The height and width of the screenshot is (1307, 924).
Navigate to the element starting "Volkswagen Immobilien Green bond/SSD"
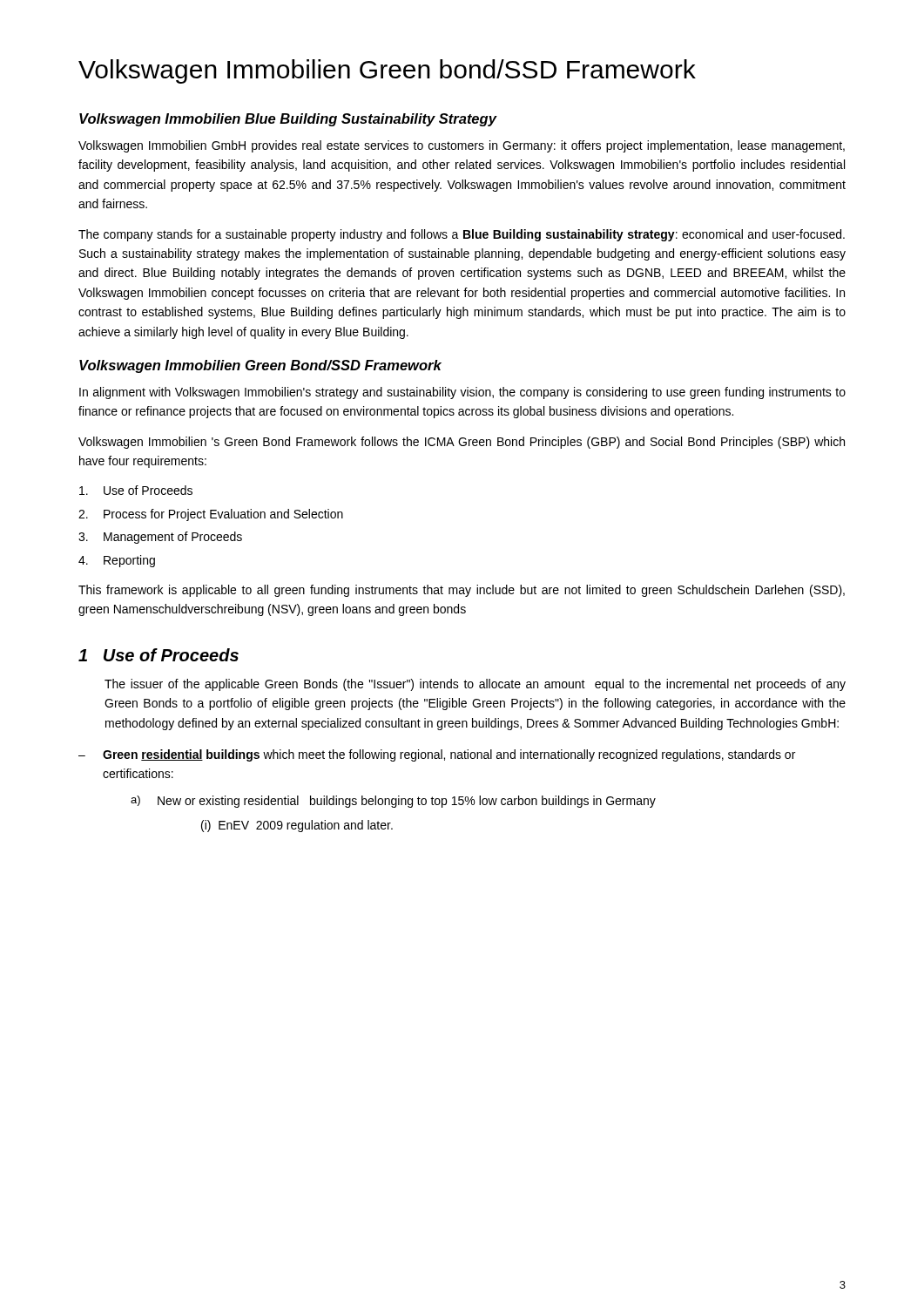pos(387,69)
